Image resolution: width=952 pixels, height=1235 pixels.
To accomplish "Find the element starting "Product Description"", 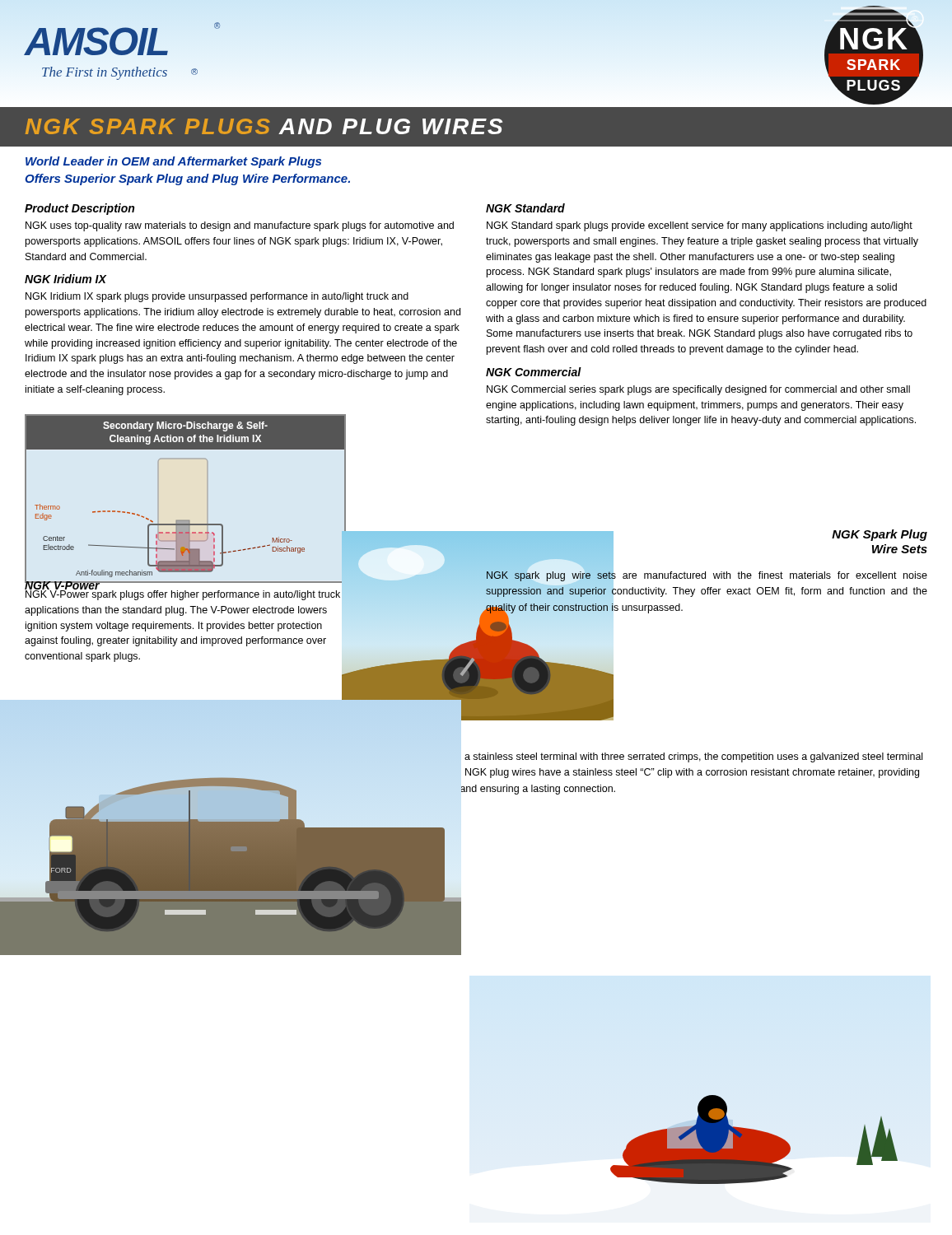I will pyautogui.click(x=80, y=208).
